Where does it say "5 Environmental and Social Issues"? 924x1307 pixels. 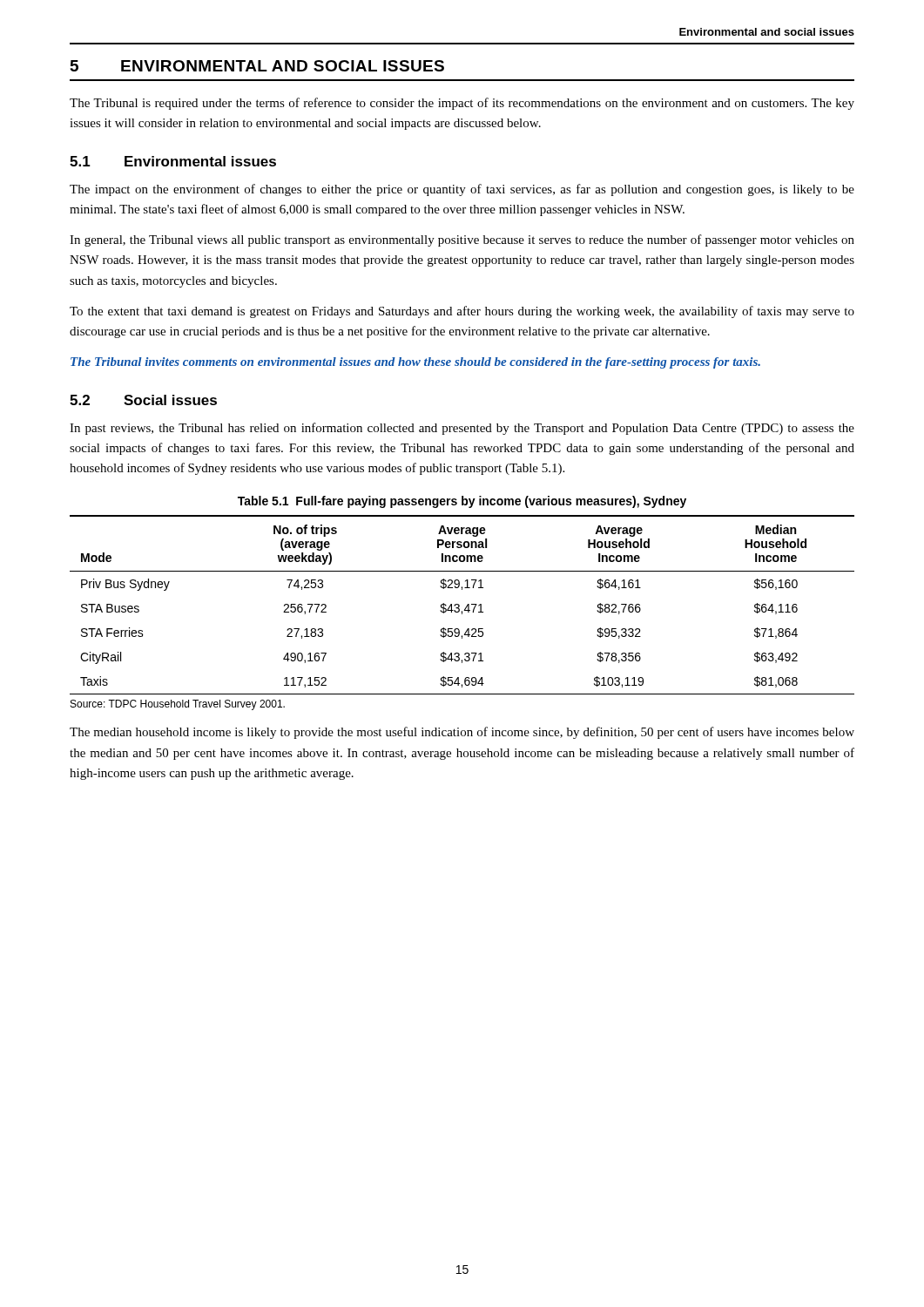[x=257, y=66]
